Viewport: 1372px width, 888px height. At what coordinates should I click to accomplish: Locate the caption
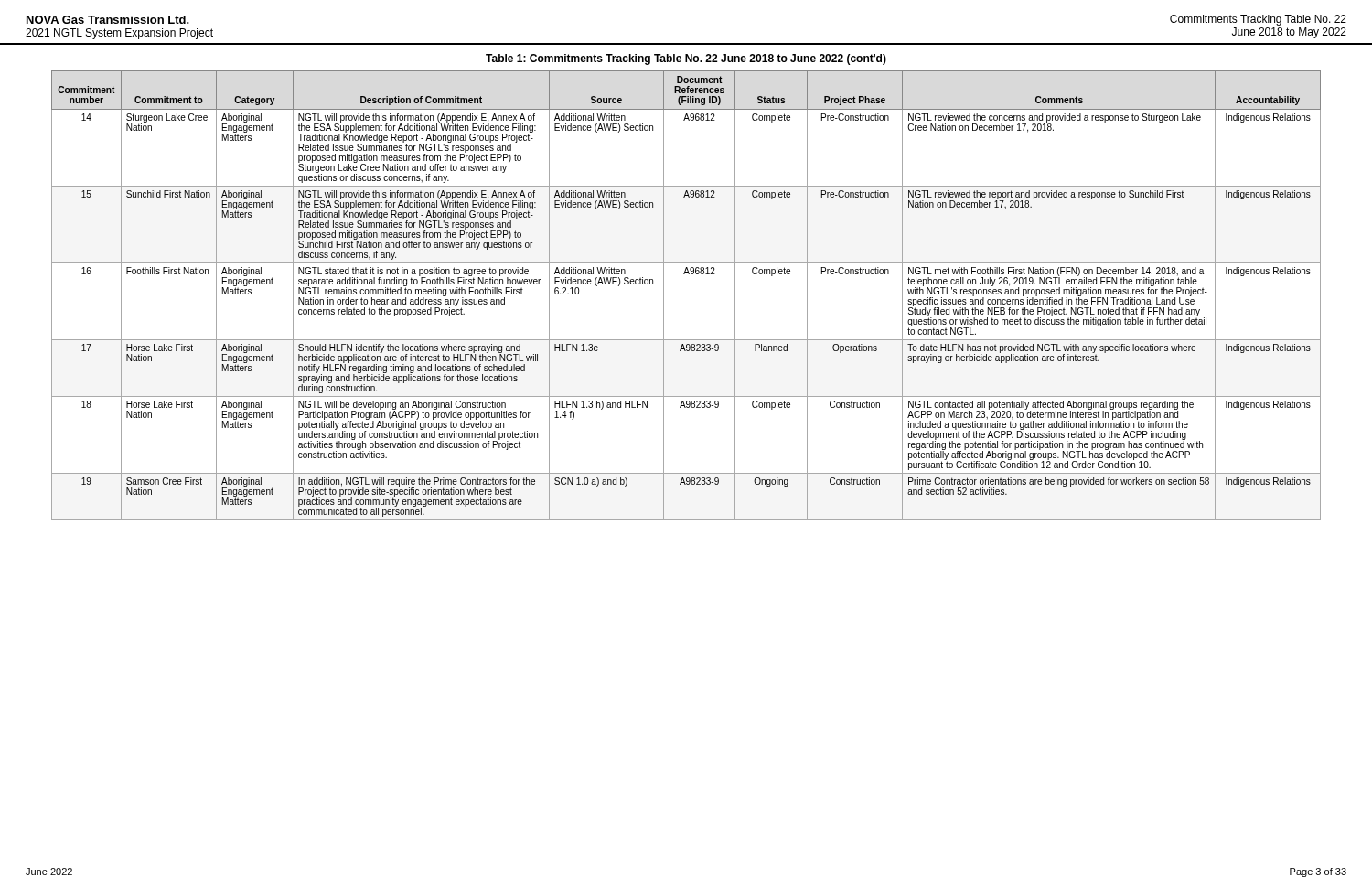click(686, 59)
